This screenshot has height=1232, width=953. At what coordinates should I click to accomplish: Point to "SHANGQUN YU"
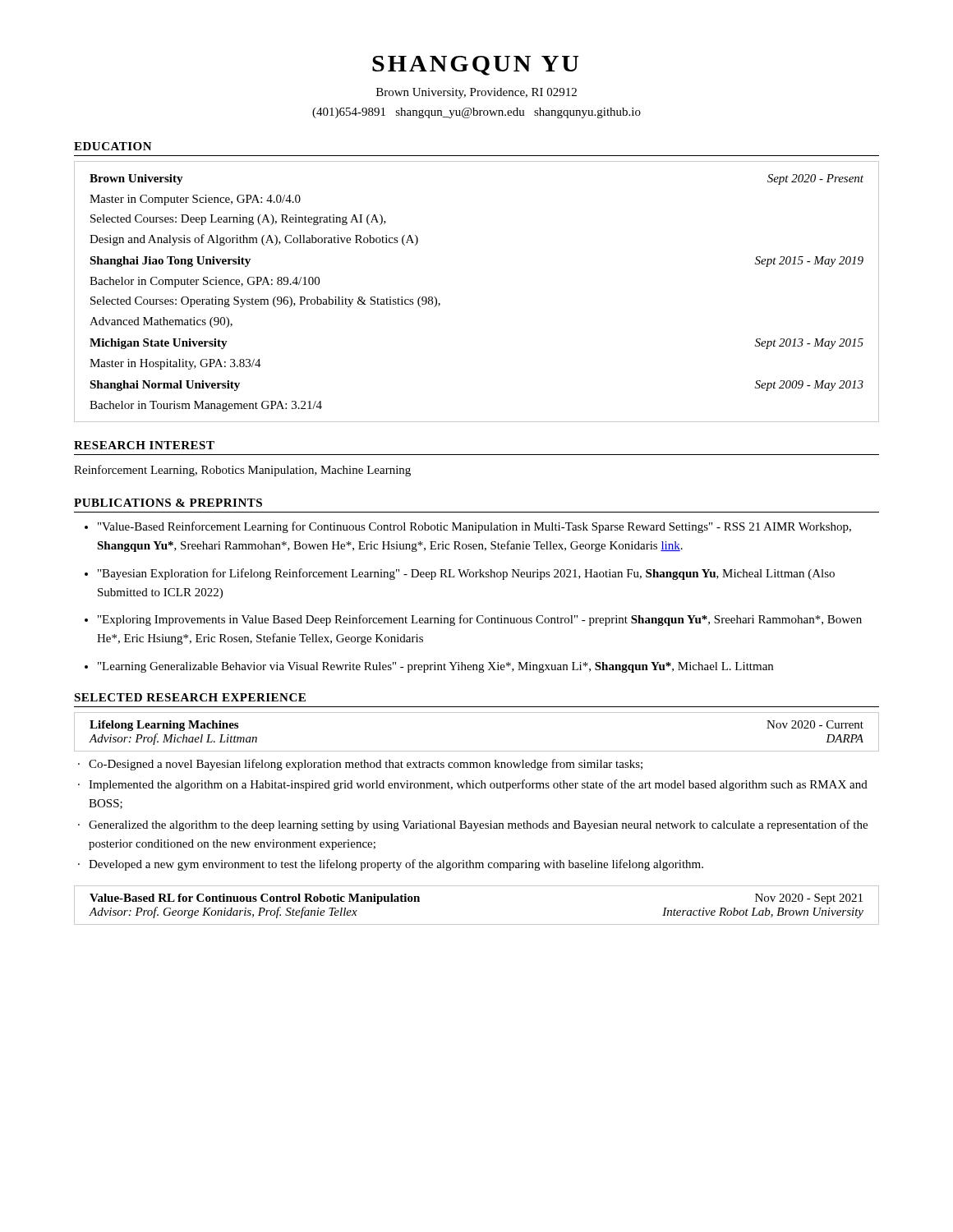(x=476, y=63)
